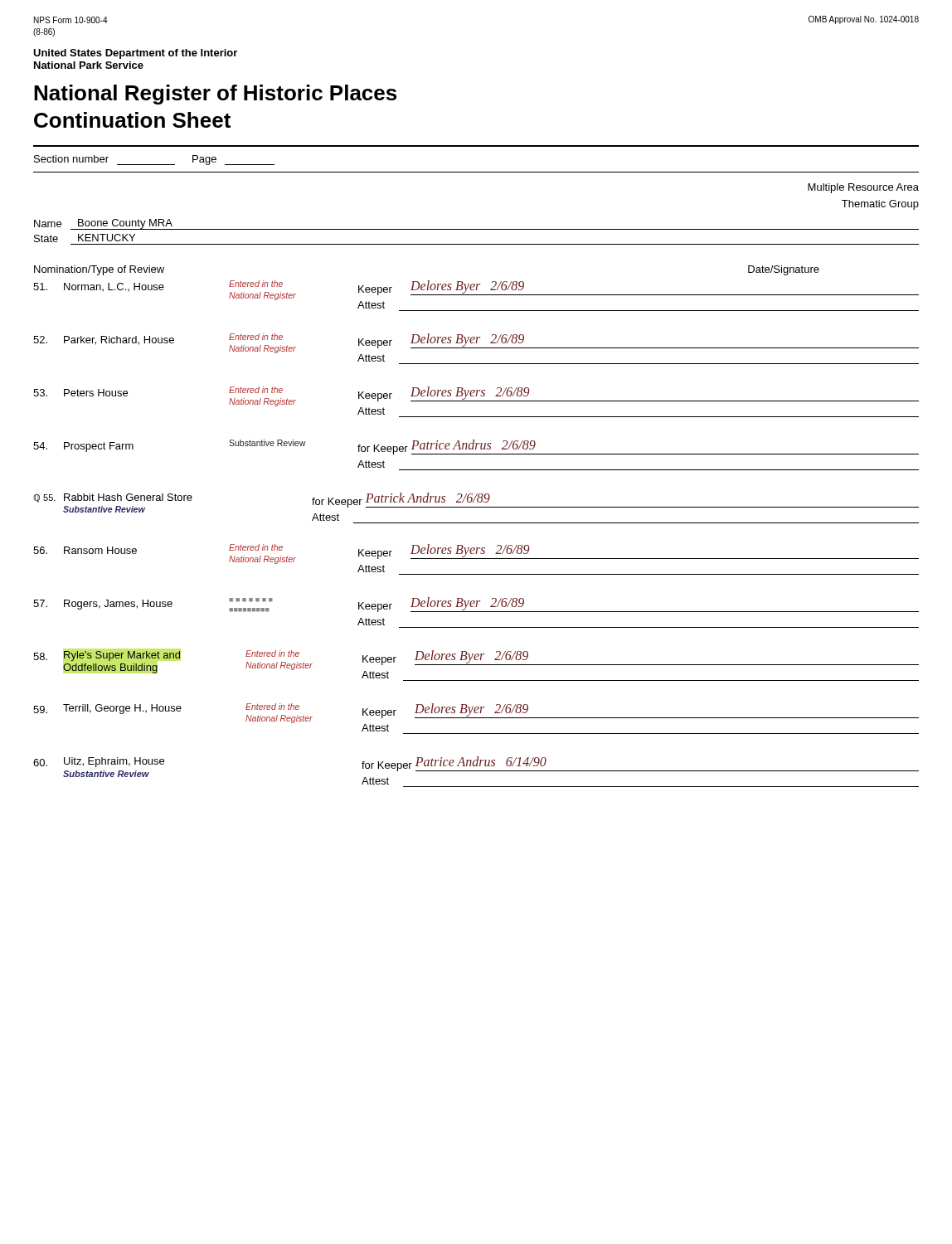Viewport: 952px width, 1244px height.
Task: Click the passage that begins "59. Terrill, George H., House"
Action: click(476, 718)
